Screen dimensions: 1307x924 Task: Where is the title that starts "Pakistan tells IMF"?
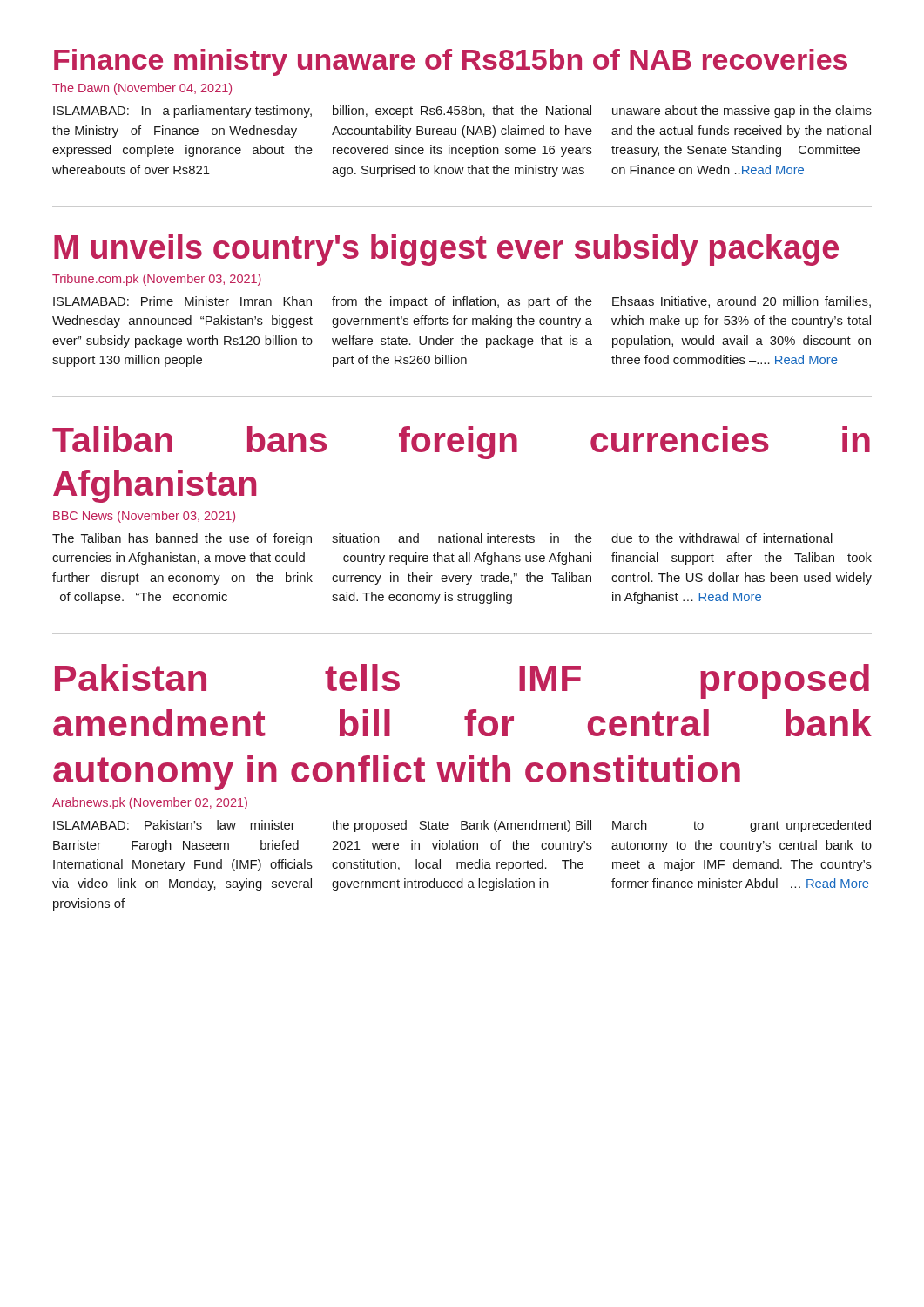tap(462, 723)
